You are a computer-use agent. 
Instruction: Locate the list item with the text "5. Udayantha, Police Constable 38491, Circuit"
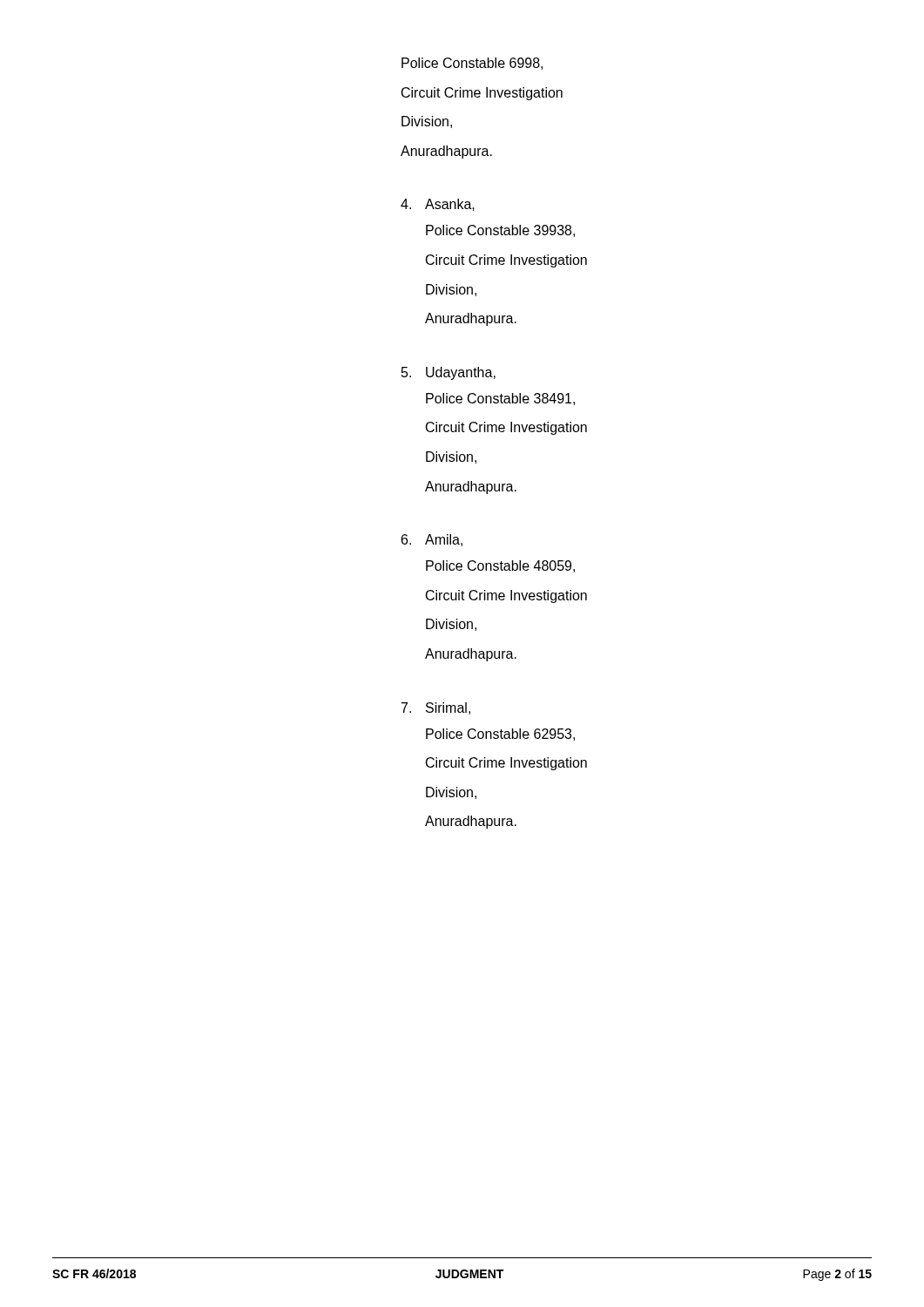click(x=449, y=373)
